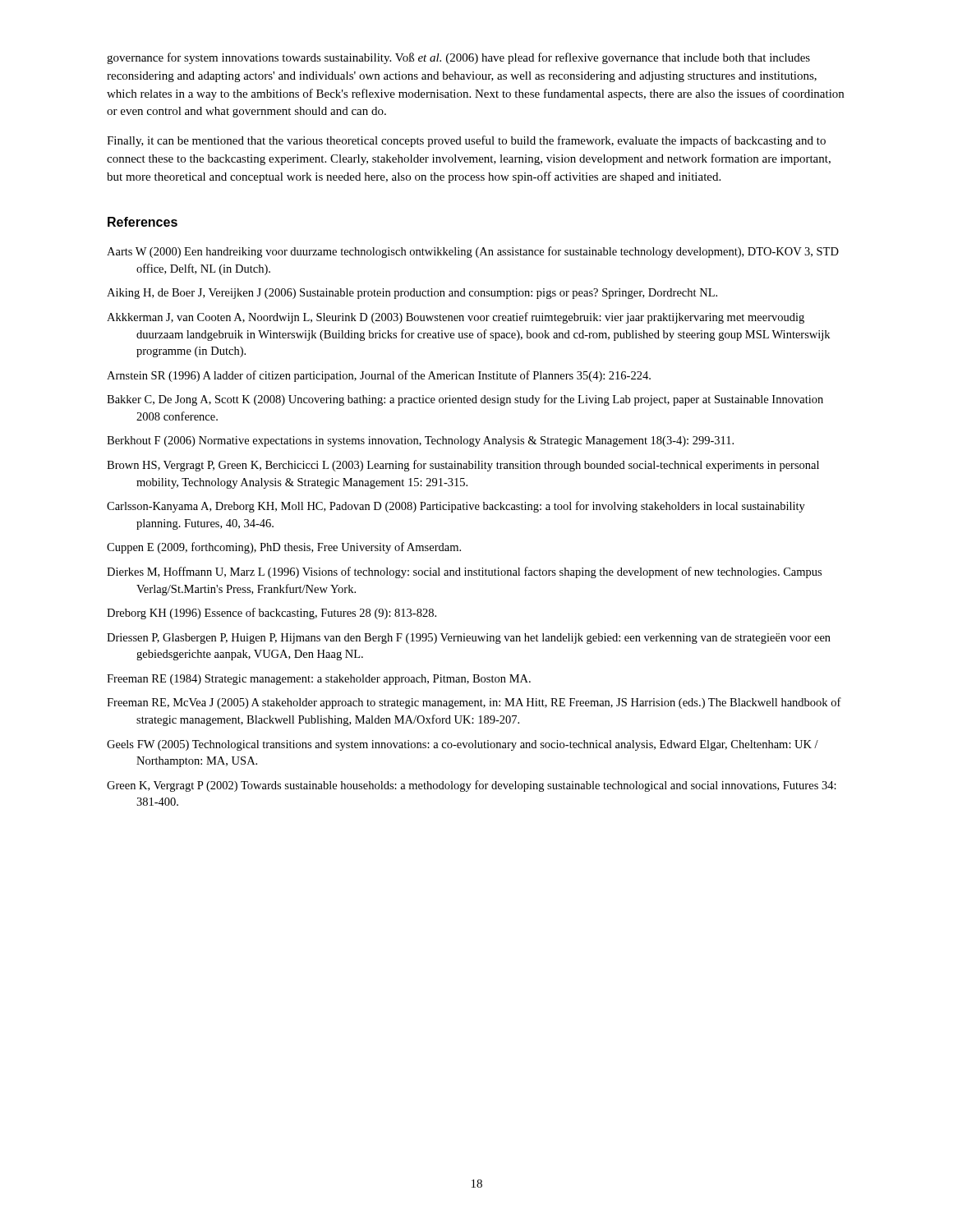
Task: Click on the block starting "Green K, Vergragt P (2002) Towards"
Action: point(472,793)
